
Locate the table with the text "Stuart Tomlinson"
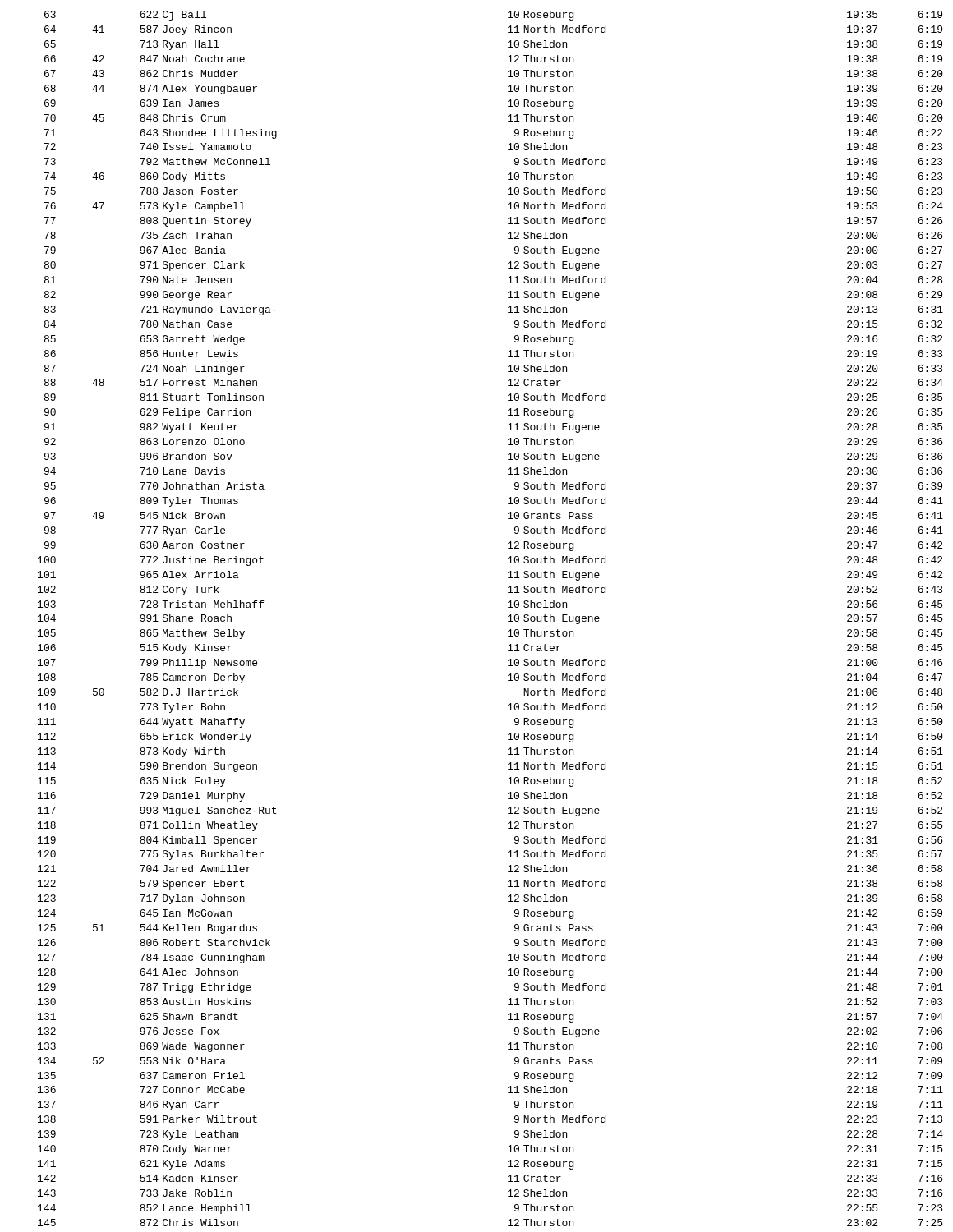(x=480, y=620)
